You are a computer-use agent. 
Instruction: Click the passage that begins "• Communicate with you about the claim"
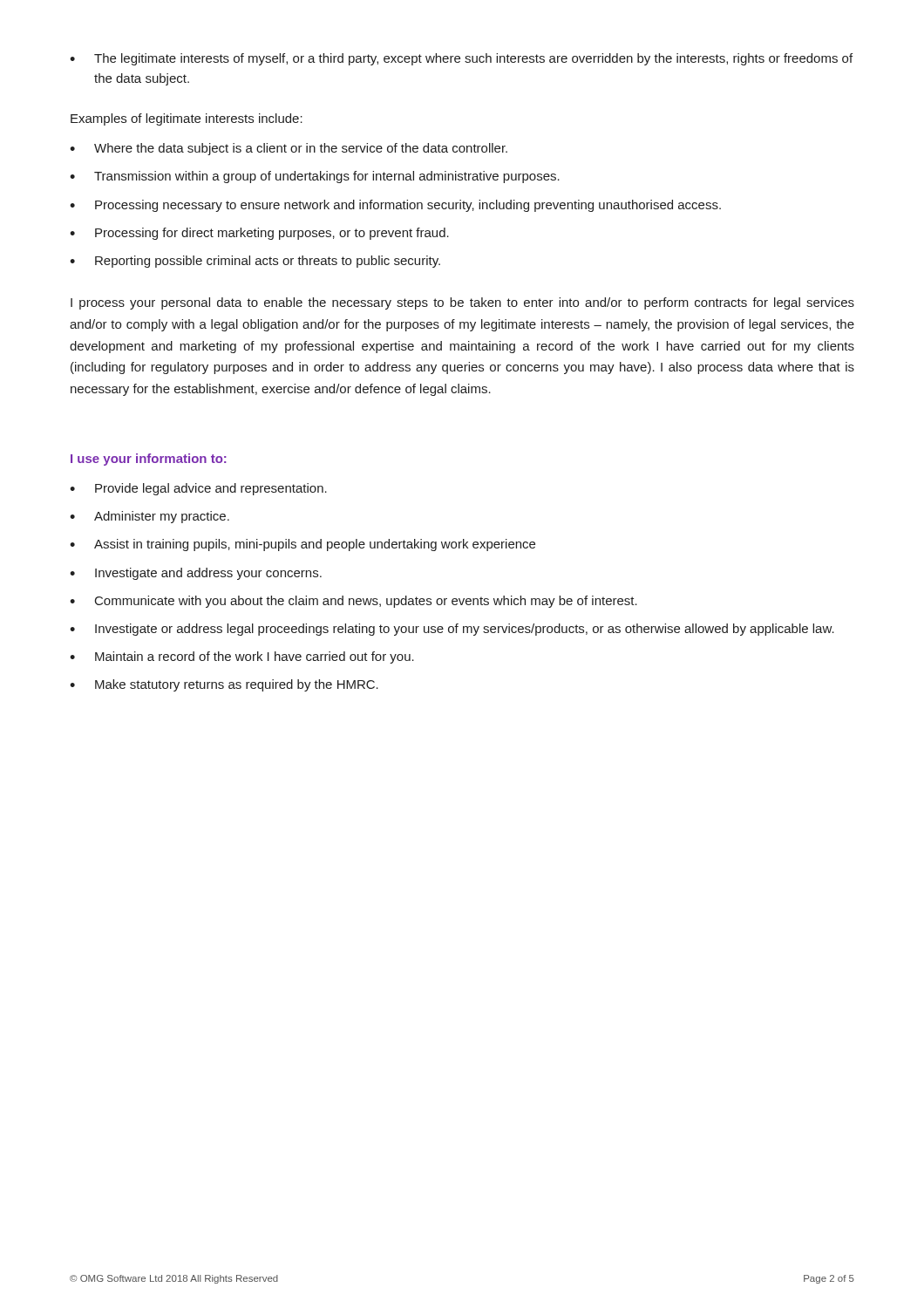tap(462, 601)
